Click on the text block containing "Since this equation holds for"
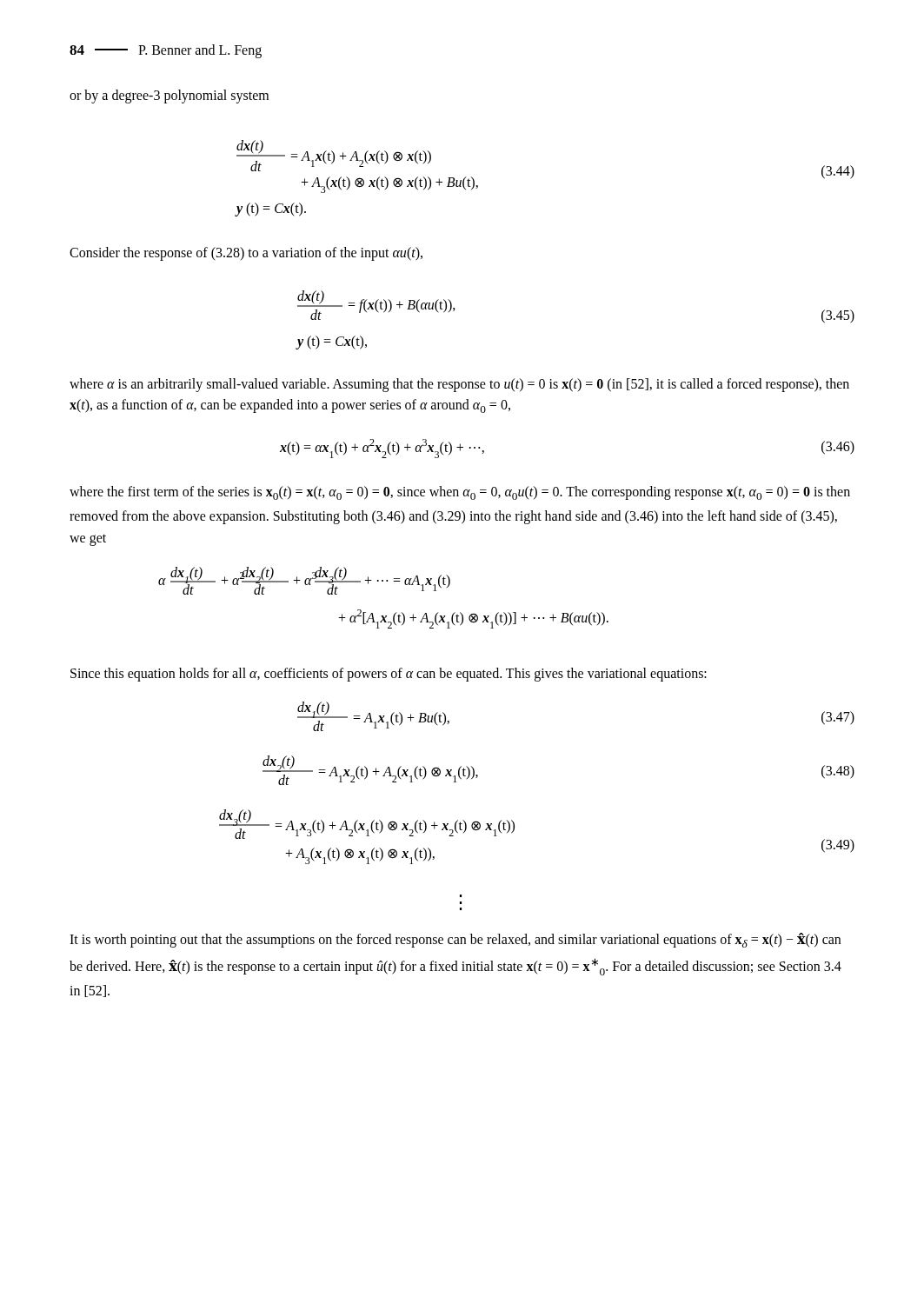The width and height of the screenshot is (924, 1304). pos(462,674)
